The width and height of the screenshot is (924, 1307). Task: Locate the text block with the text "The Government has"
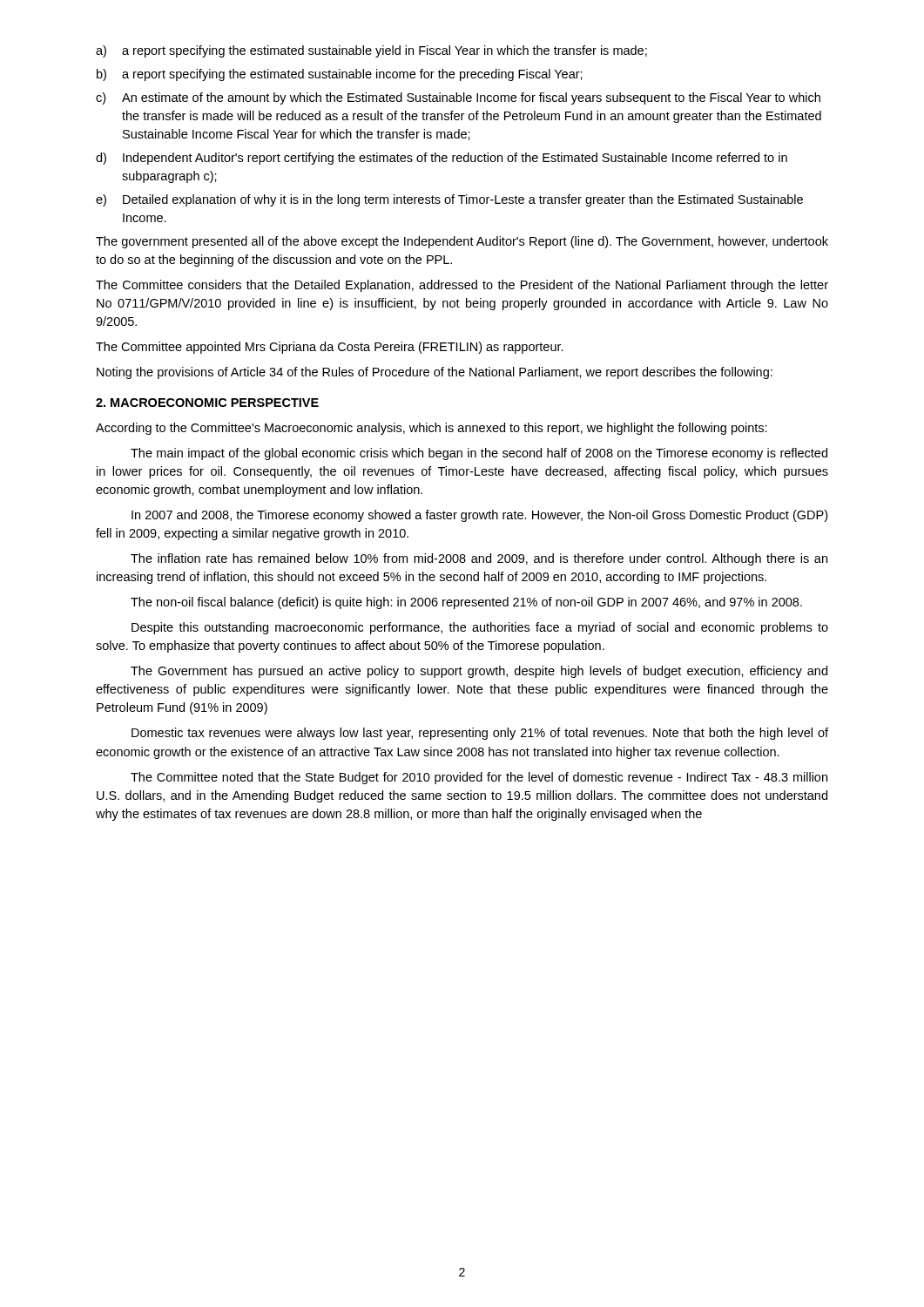[x=462, y=690]
